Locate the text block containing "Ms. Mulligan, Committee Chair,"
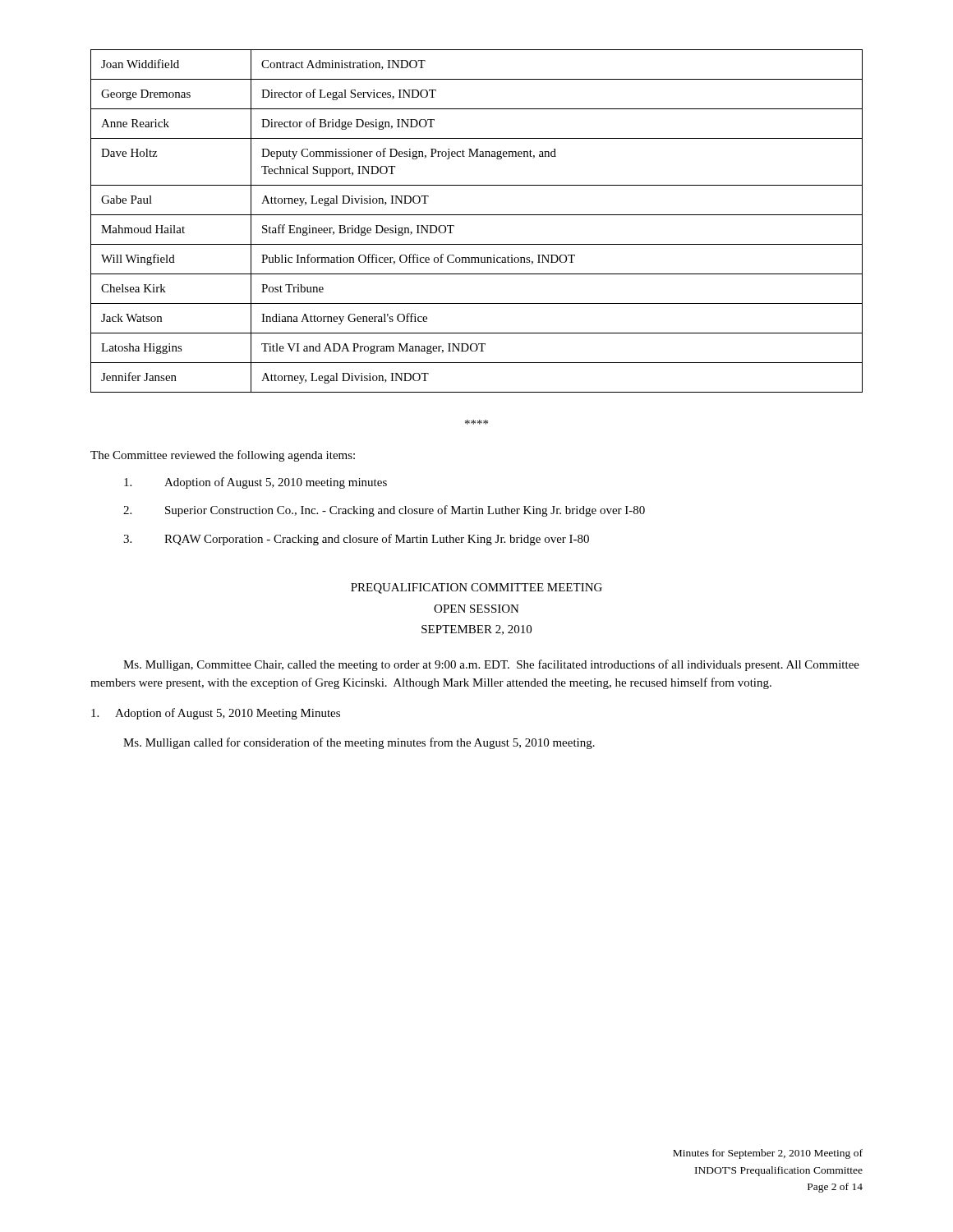This screenshot has height=1232, width=953. (x=475, y=673)
